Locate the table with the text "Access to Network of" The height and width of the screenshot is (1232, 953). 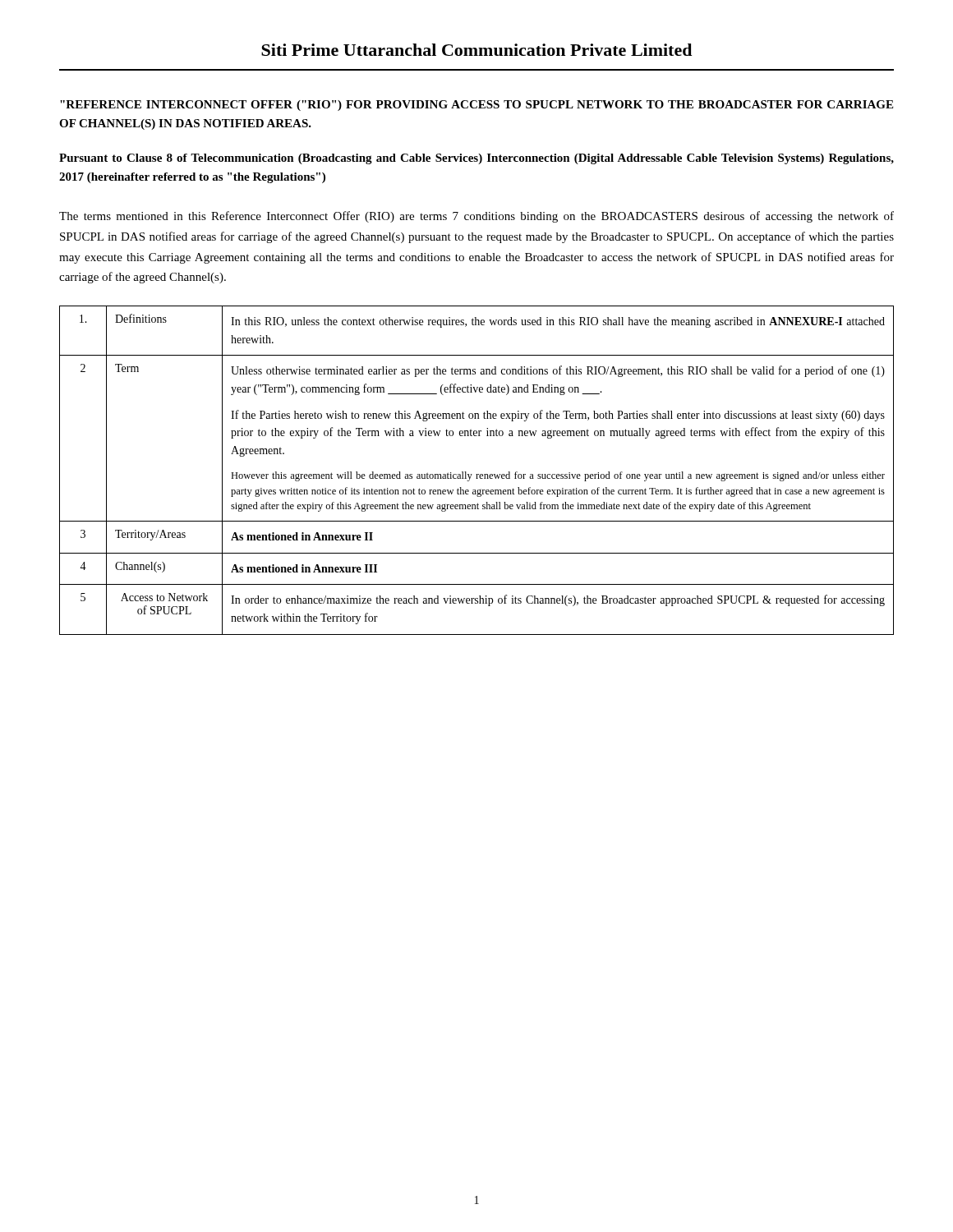point(476,470)
